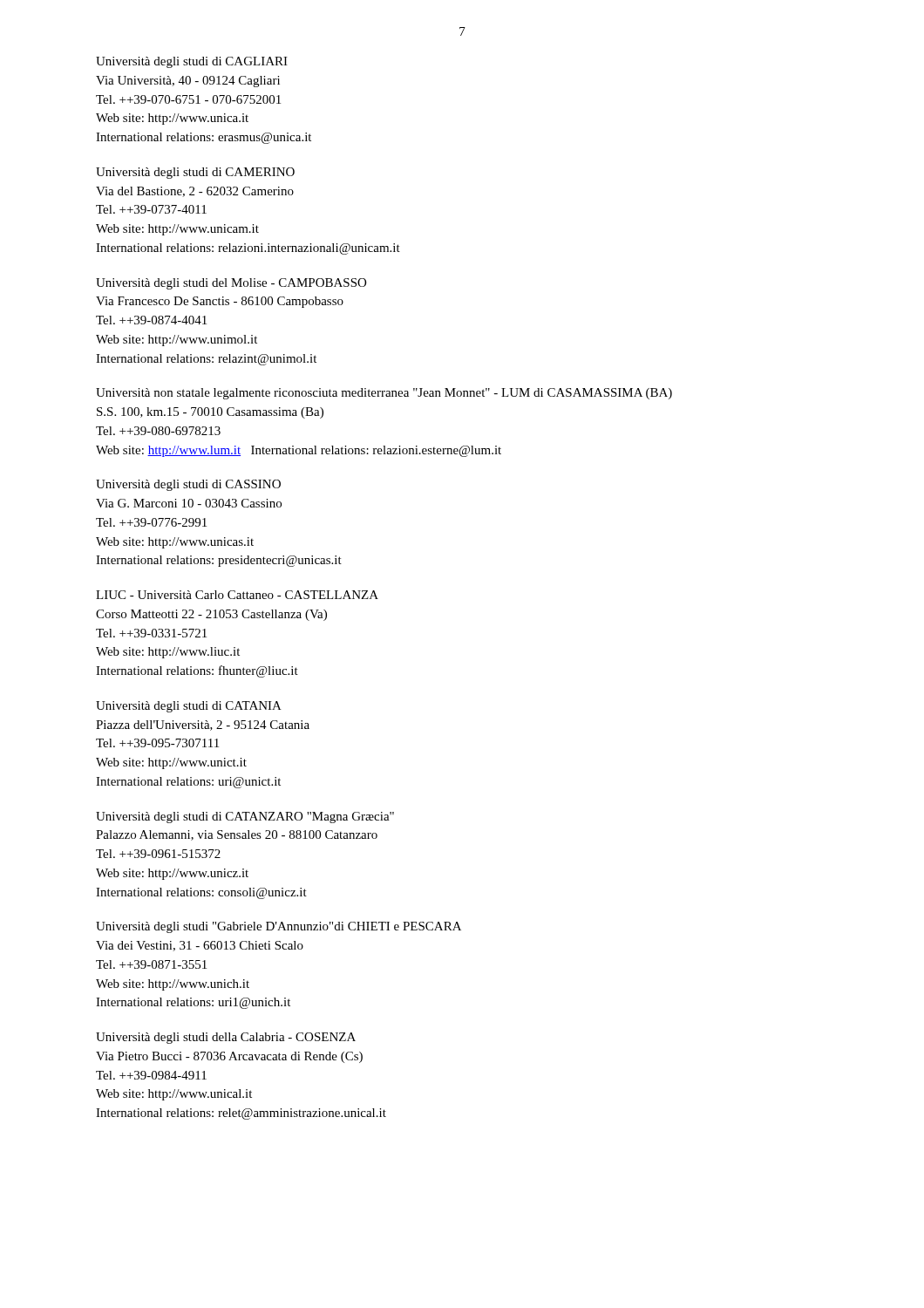Select the text block starting "LIUC - Università Carlo Cattaneo"
924x1308 pixels.
tap(237, 595)
